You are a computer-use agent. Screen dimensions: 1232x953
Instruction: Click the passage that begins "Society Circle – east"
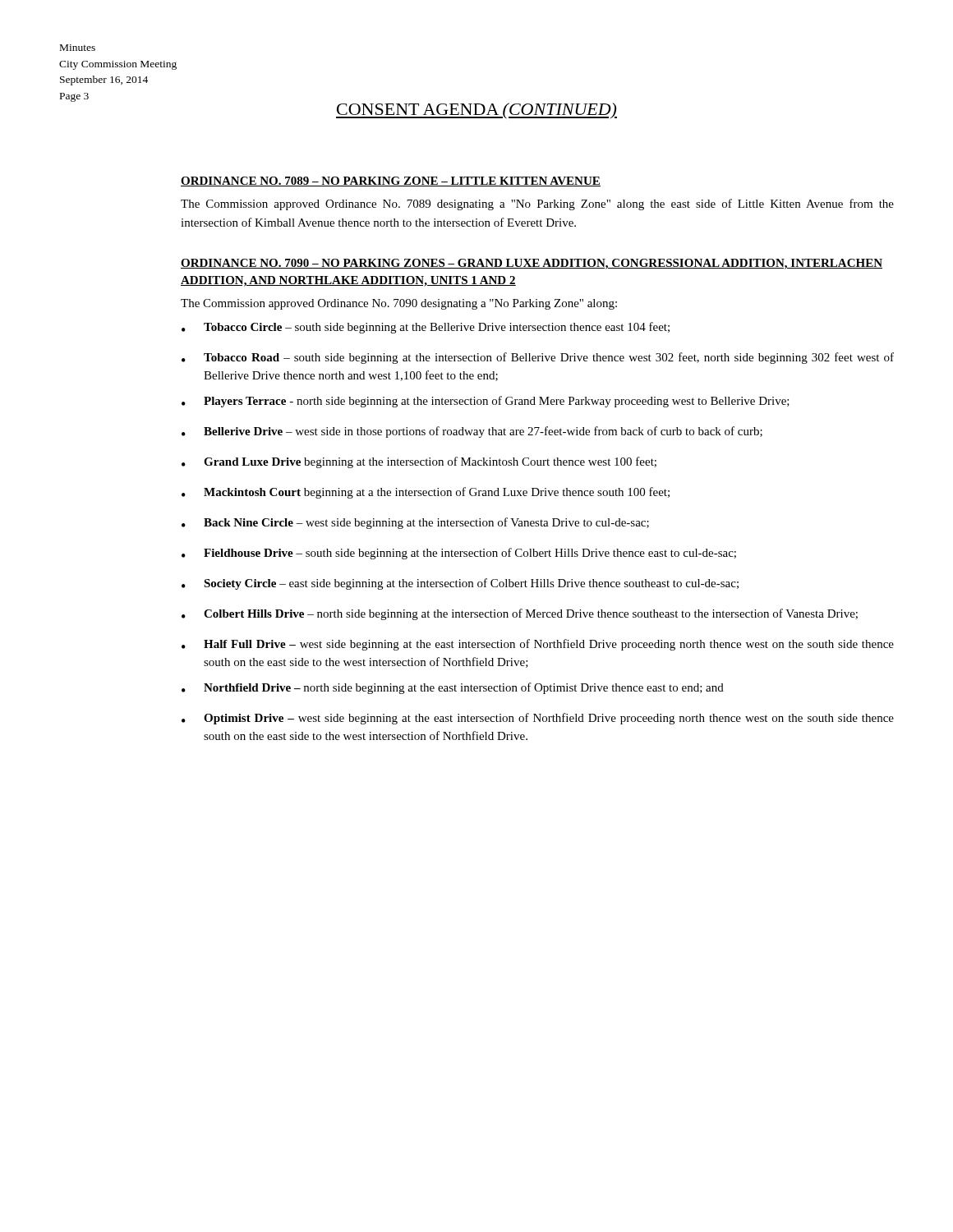coord(537,586)
